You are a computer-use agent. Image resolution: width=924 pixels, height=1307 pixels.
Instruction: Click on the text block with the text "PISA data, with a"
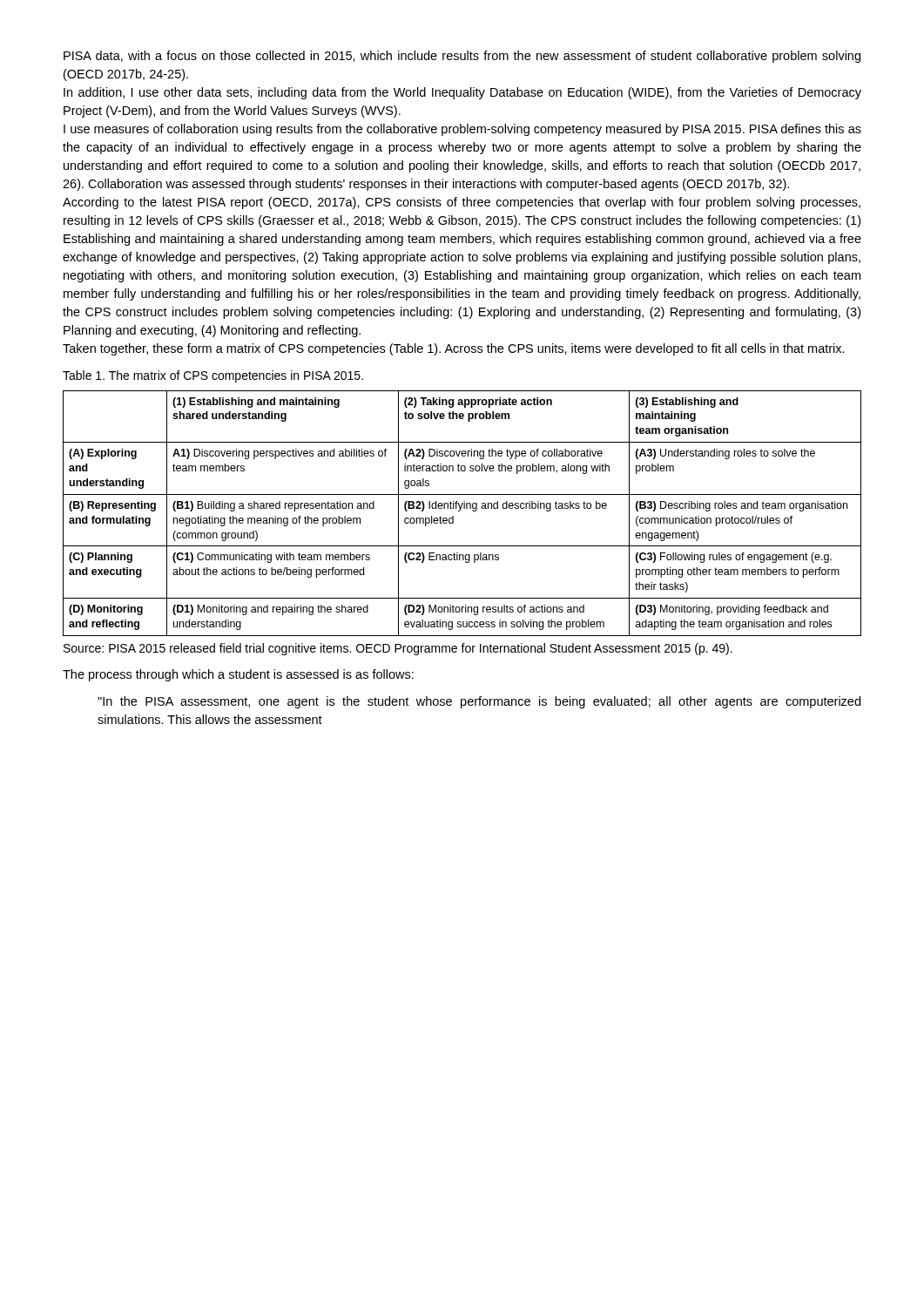click(x=462, y=202)
